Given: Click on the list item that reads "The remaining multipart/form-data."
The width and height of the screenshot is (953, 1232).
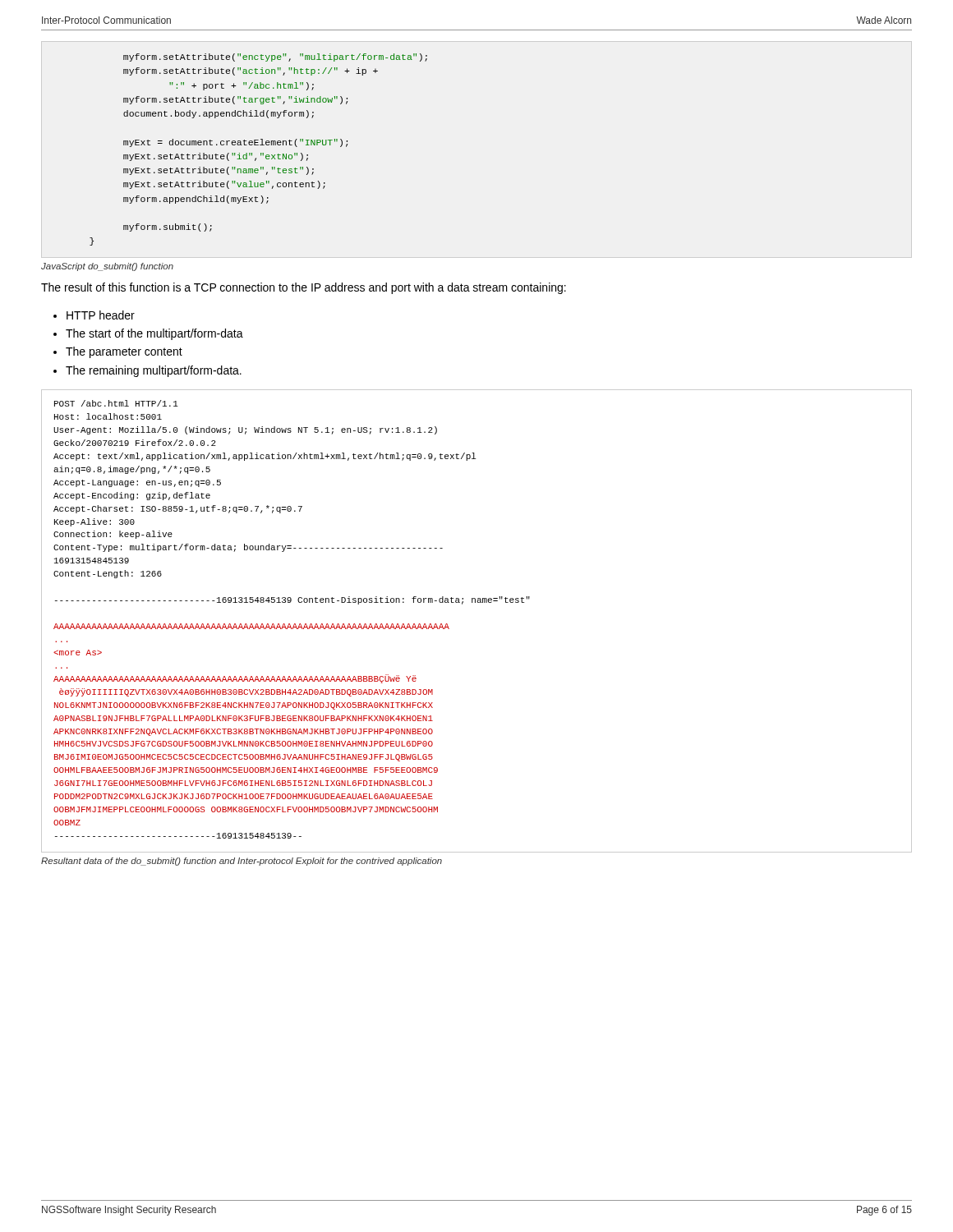Looking at the screenshot, I should [154, 370].
